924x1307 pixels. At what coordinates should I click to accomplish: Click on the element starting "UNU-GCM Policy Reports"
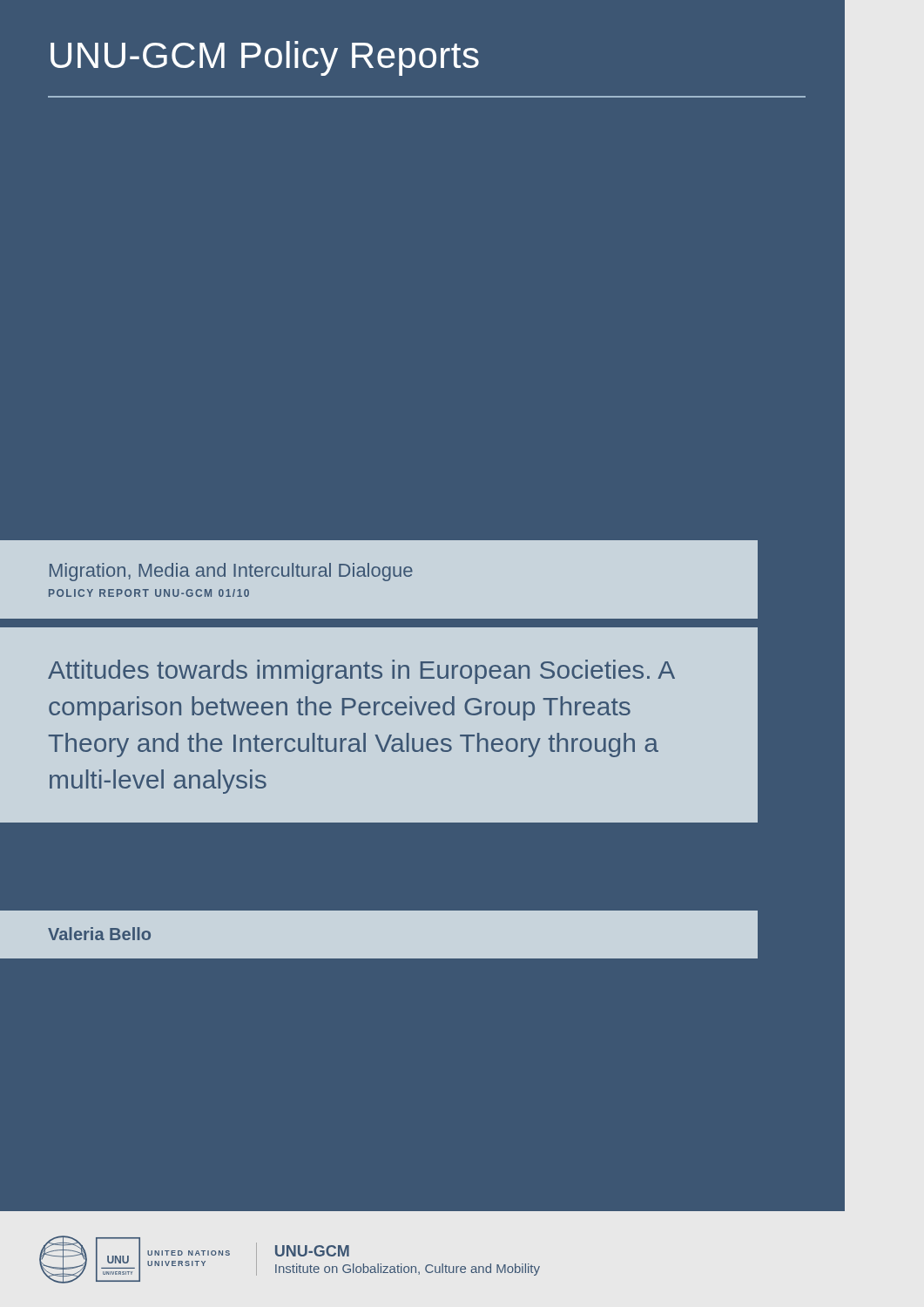click(264, 55)
